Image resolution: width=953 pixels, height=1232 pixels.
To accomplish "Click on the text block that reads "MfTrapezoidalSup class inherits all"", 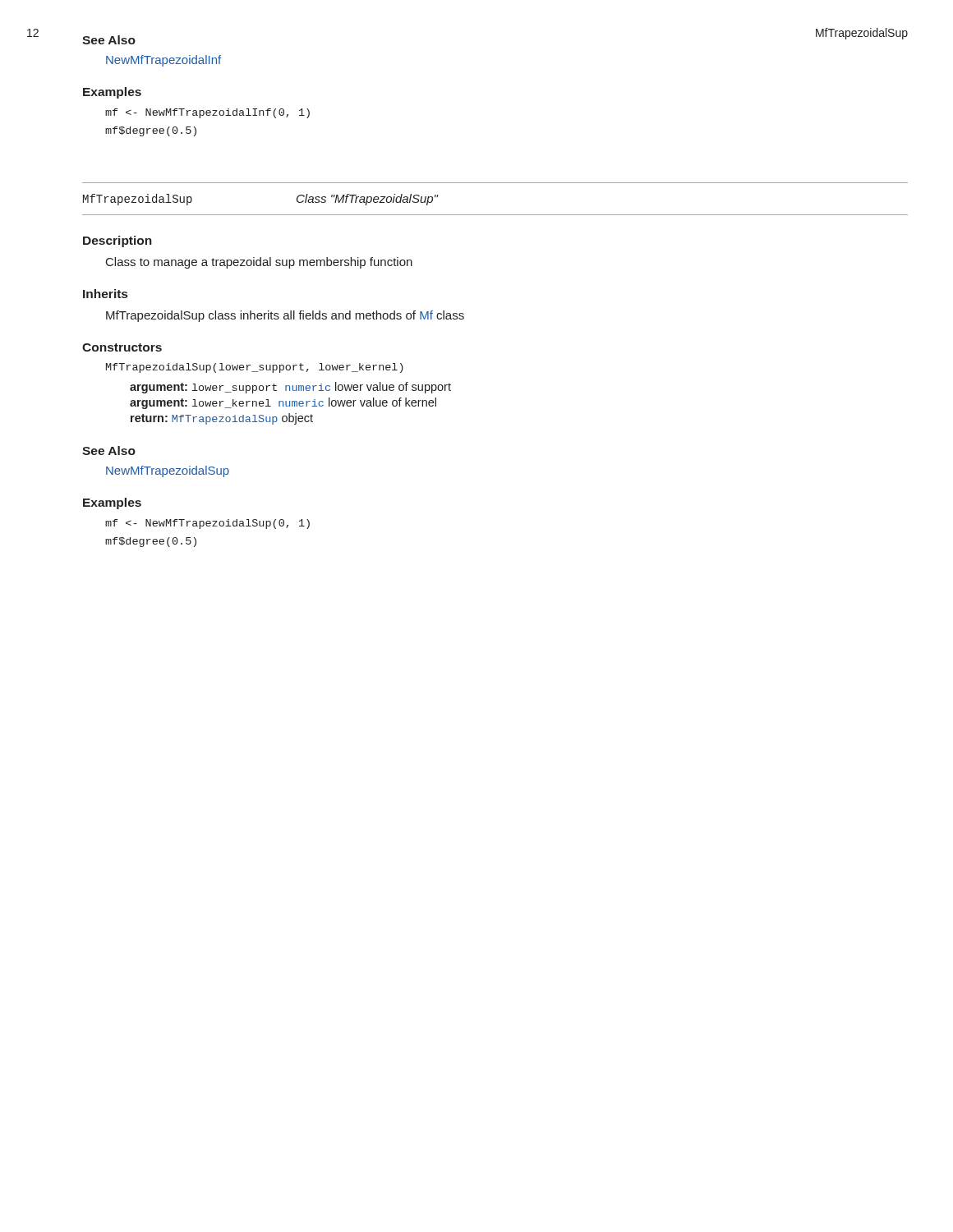I will point(285,315).
